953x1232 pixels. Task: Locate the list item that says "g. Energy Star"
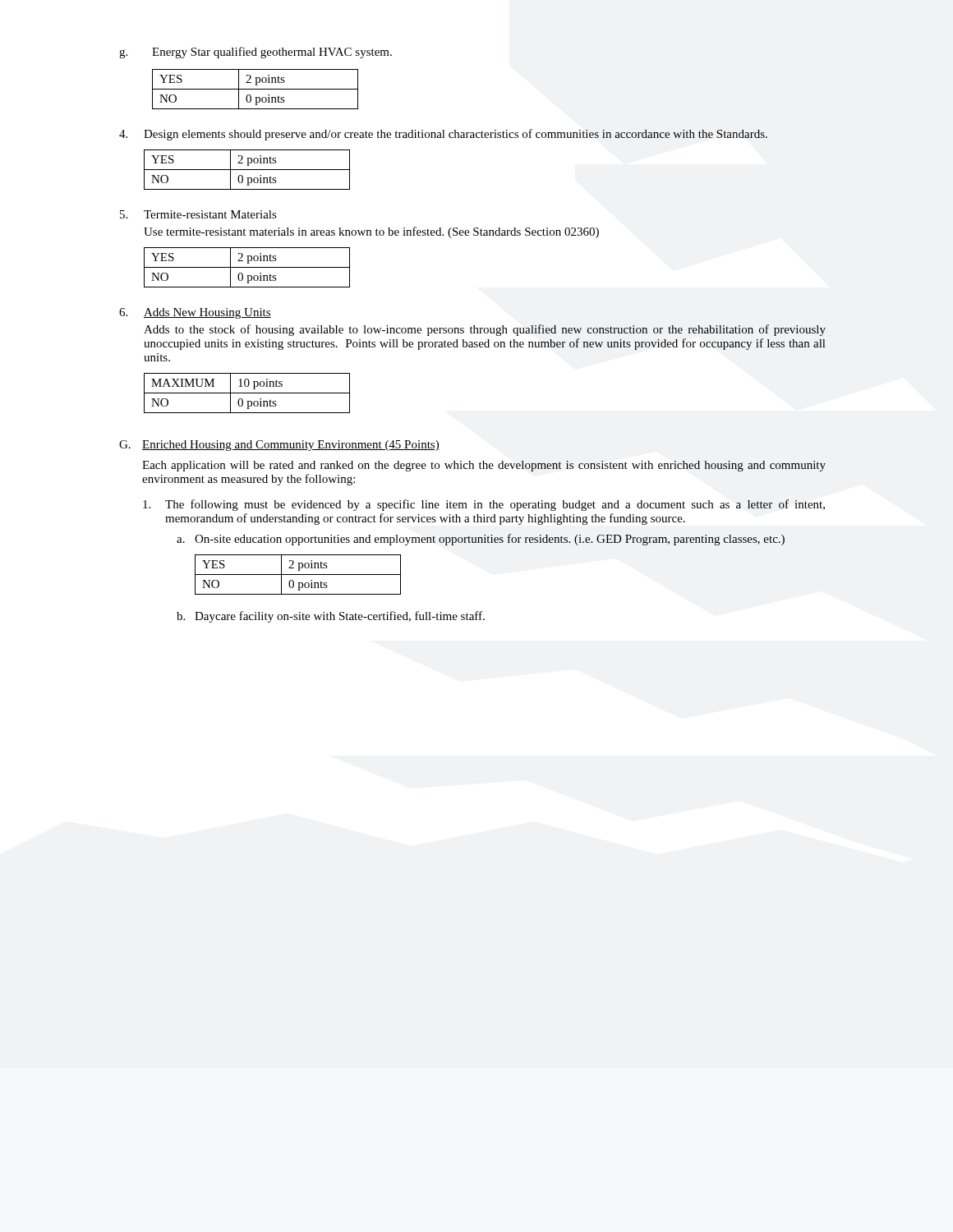click(x=256, y=52)
